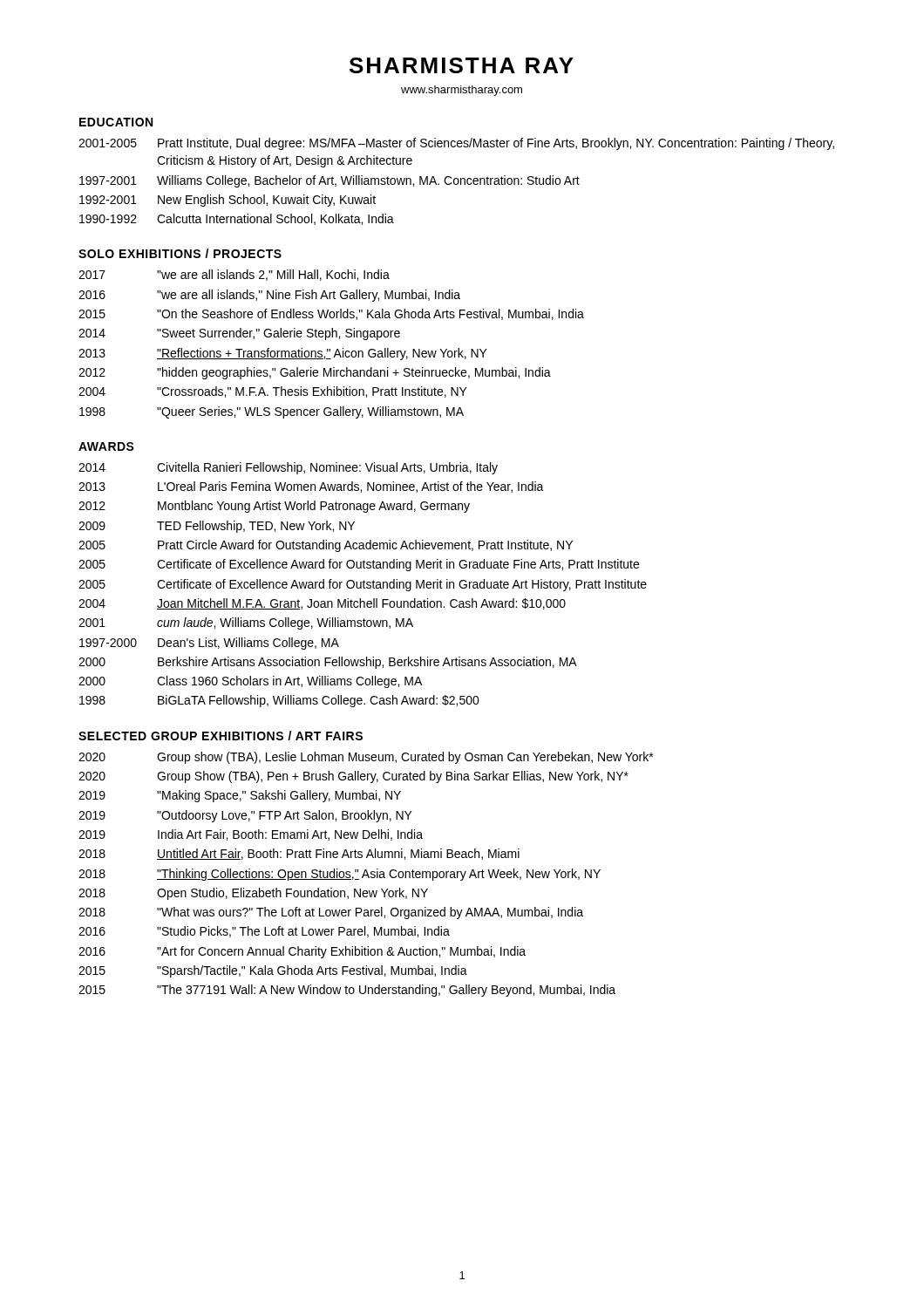Viewport: 924px width, 1308px height.
Task: Click the passage that begins "2018 "Thinking Collections: Open Studios," Asia Contemporary"
Action: (462, 873)
